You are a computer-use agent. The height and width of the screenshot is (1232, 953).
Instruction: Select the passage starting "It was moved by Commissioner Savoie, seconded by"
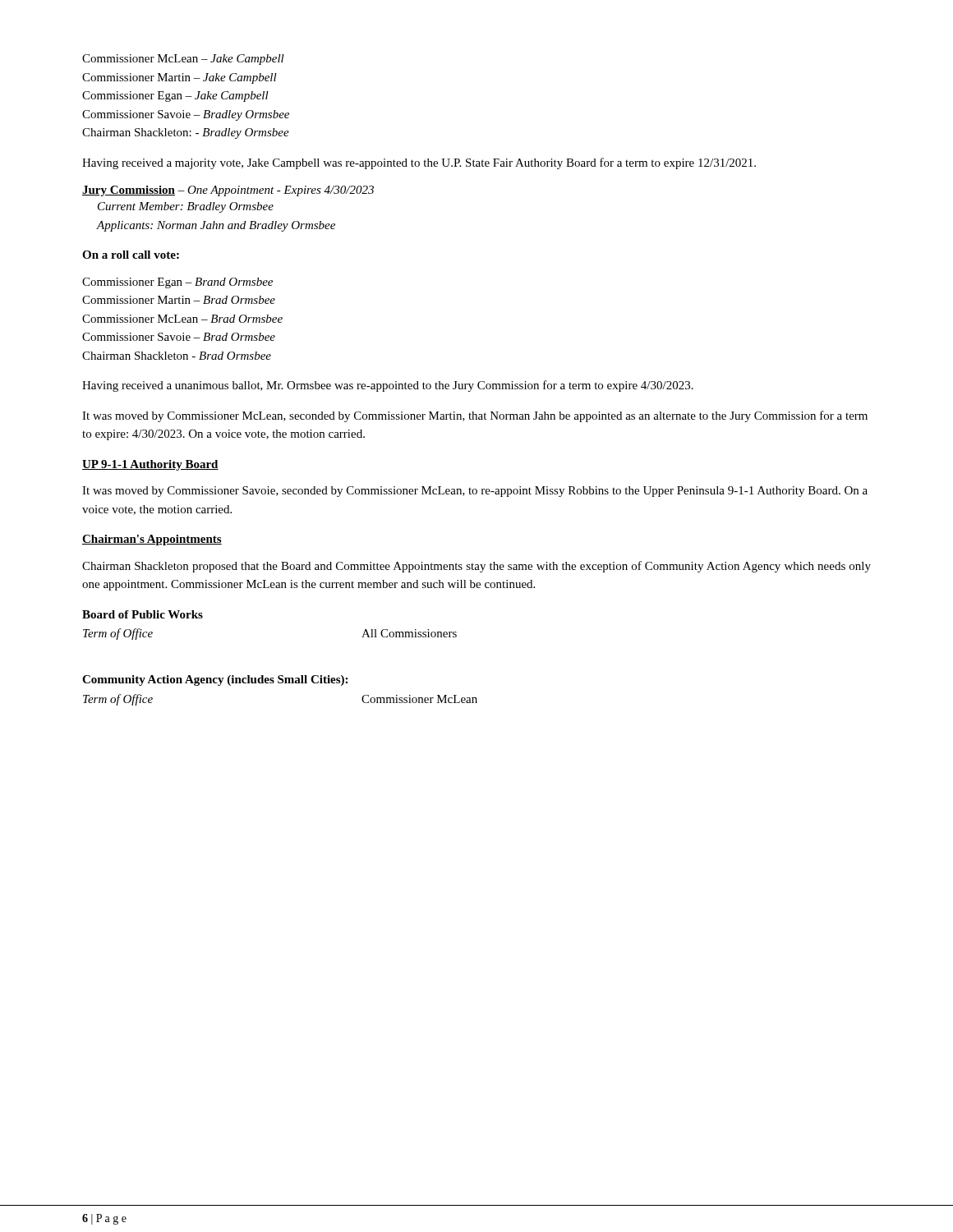(476, 500)
